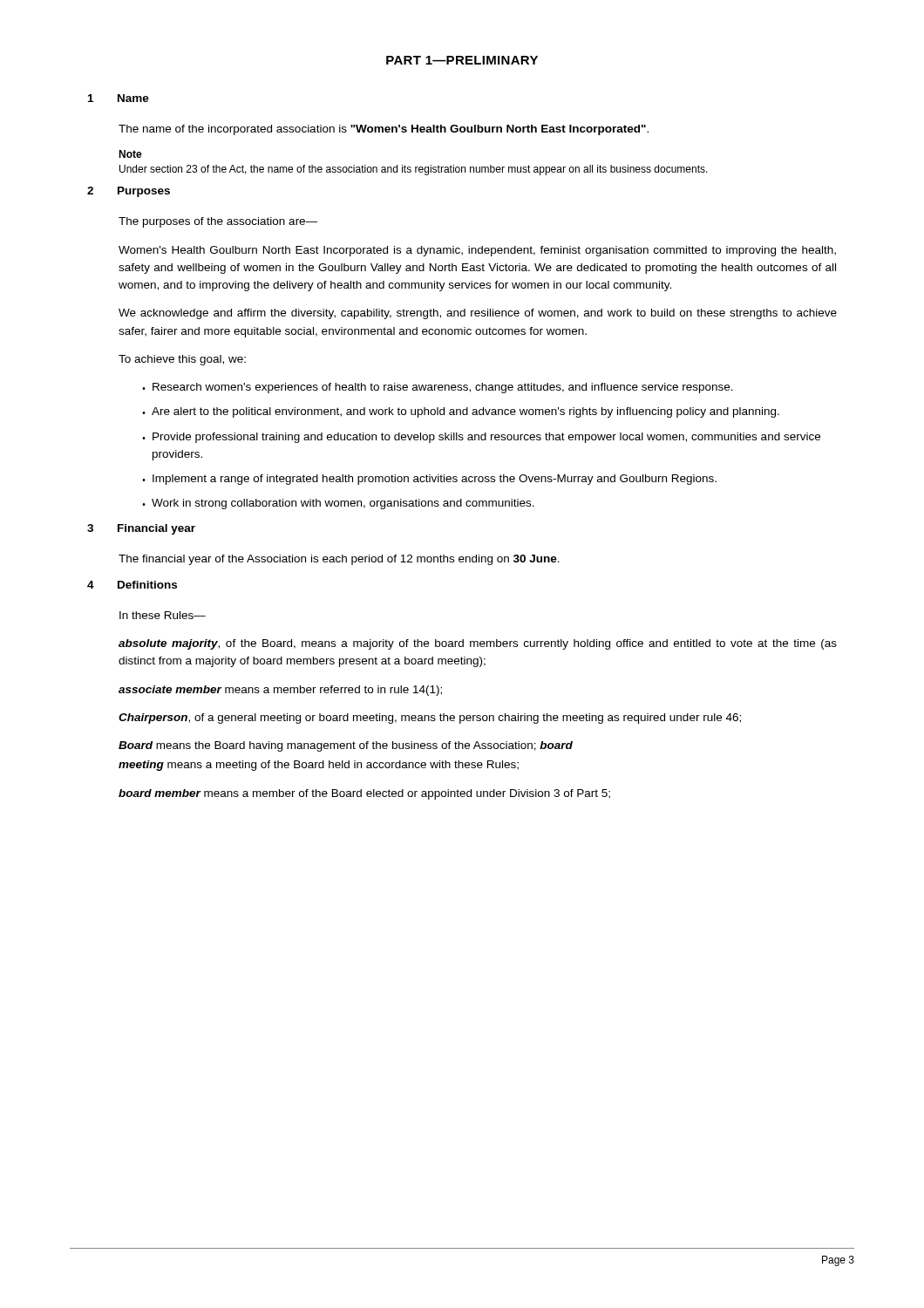Where is the passage that starts "Under section 23 of the Act,"?
The height and width of the screenshot is (1308, 924).
tap(413, 169)
